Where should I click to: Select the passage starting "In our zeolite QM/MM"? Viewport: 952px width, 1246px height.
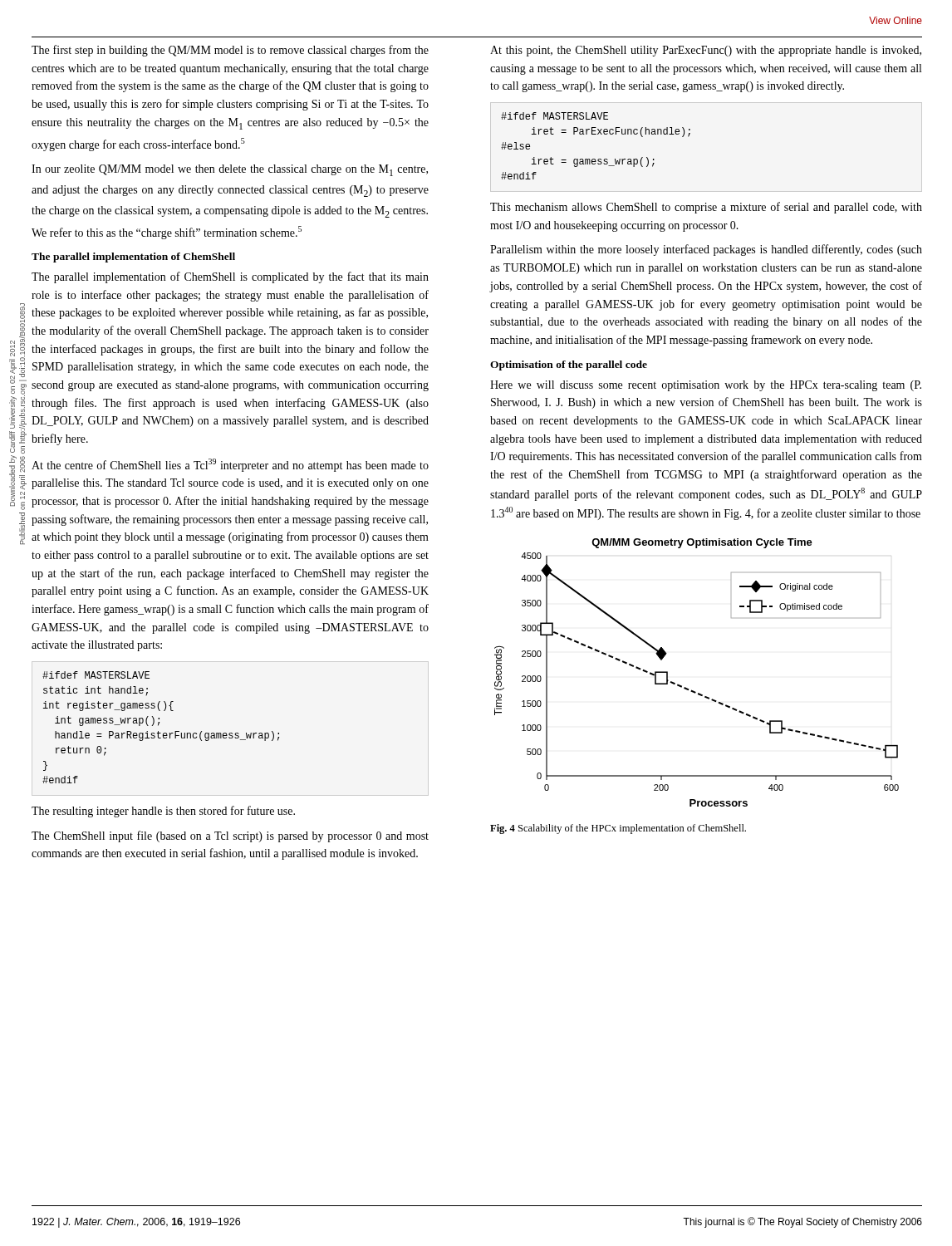[x=230, y=201]
